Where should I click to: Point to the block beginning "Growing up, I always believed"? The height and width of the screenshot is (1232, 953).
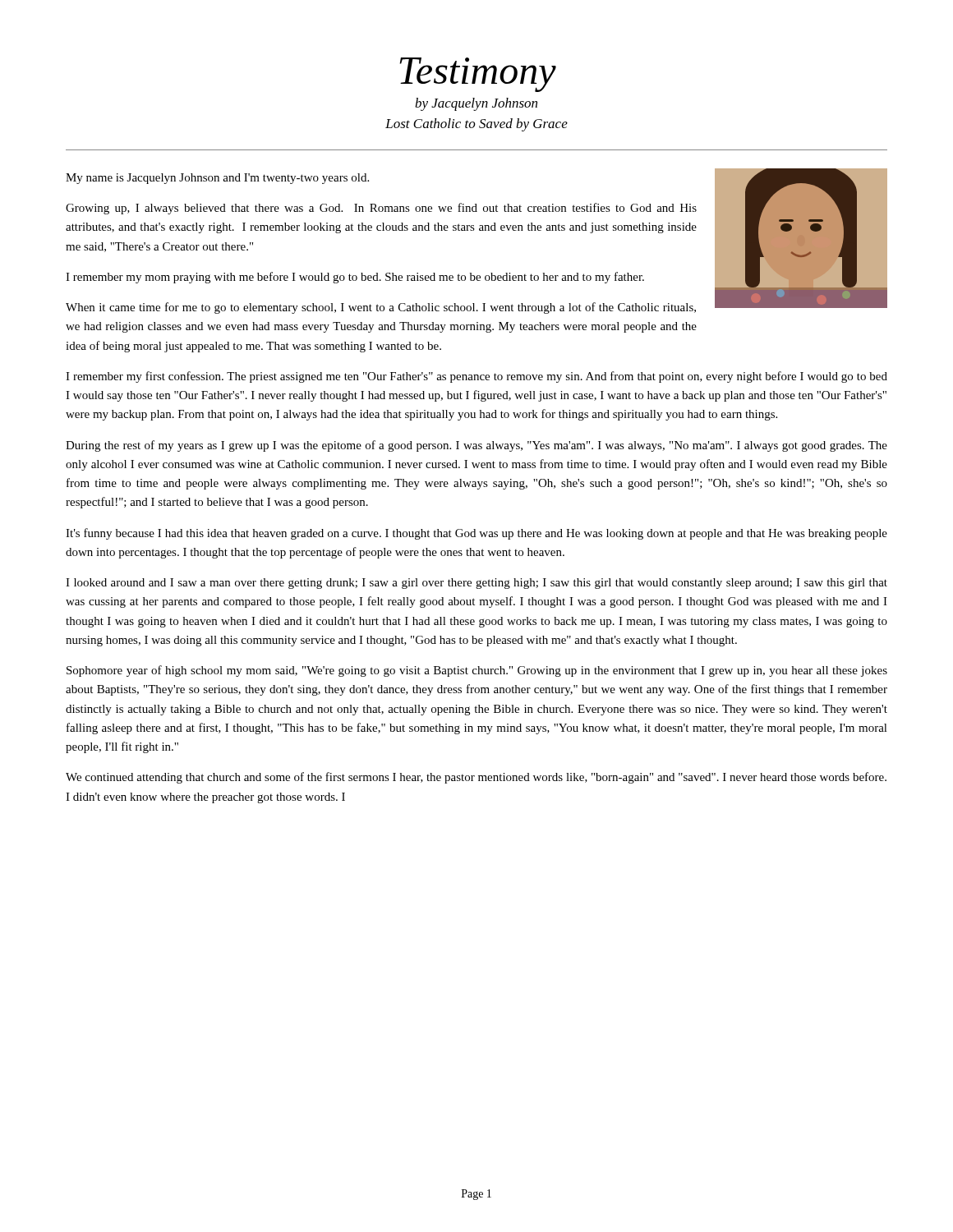pos(381,227)
